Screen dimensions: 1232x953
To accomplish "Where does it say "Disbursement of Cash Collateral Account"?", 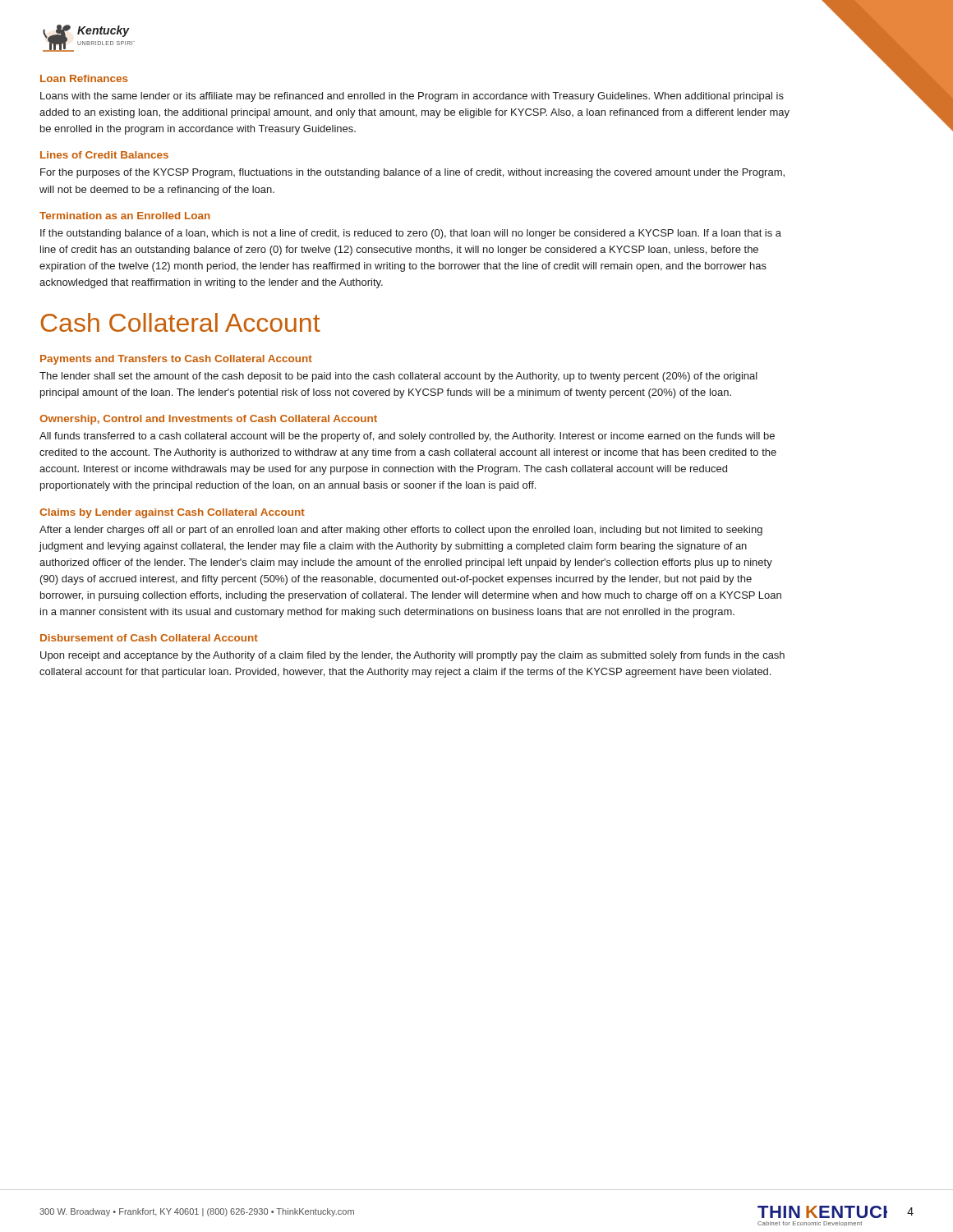I will coord(149,638).
